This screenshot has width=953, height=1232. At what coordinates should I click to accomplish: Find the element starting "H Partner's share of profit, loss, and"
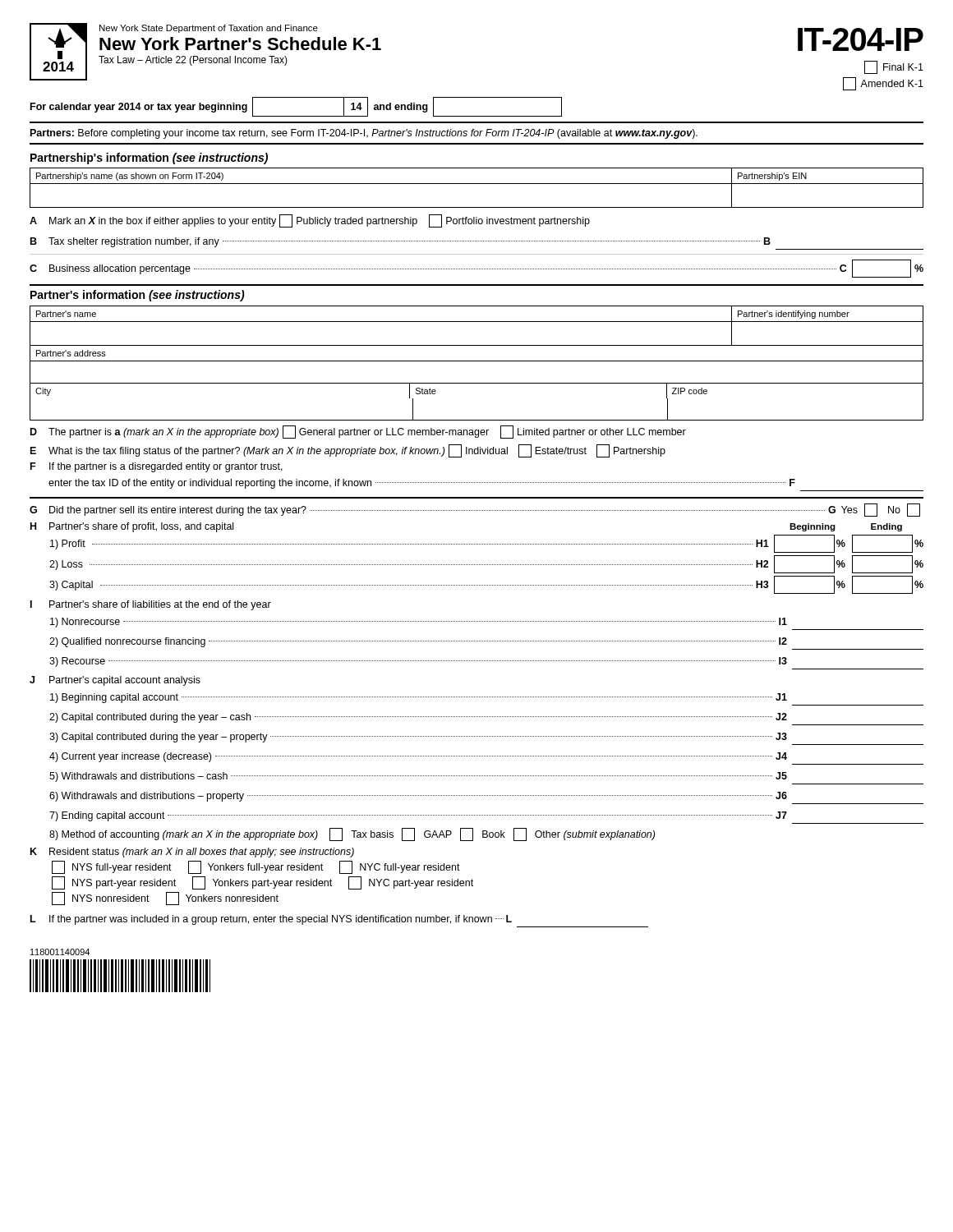tap(476, 557)
